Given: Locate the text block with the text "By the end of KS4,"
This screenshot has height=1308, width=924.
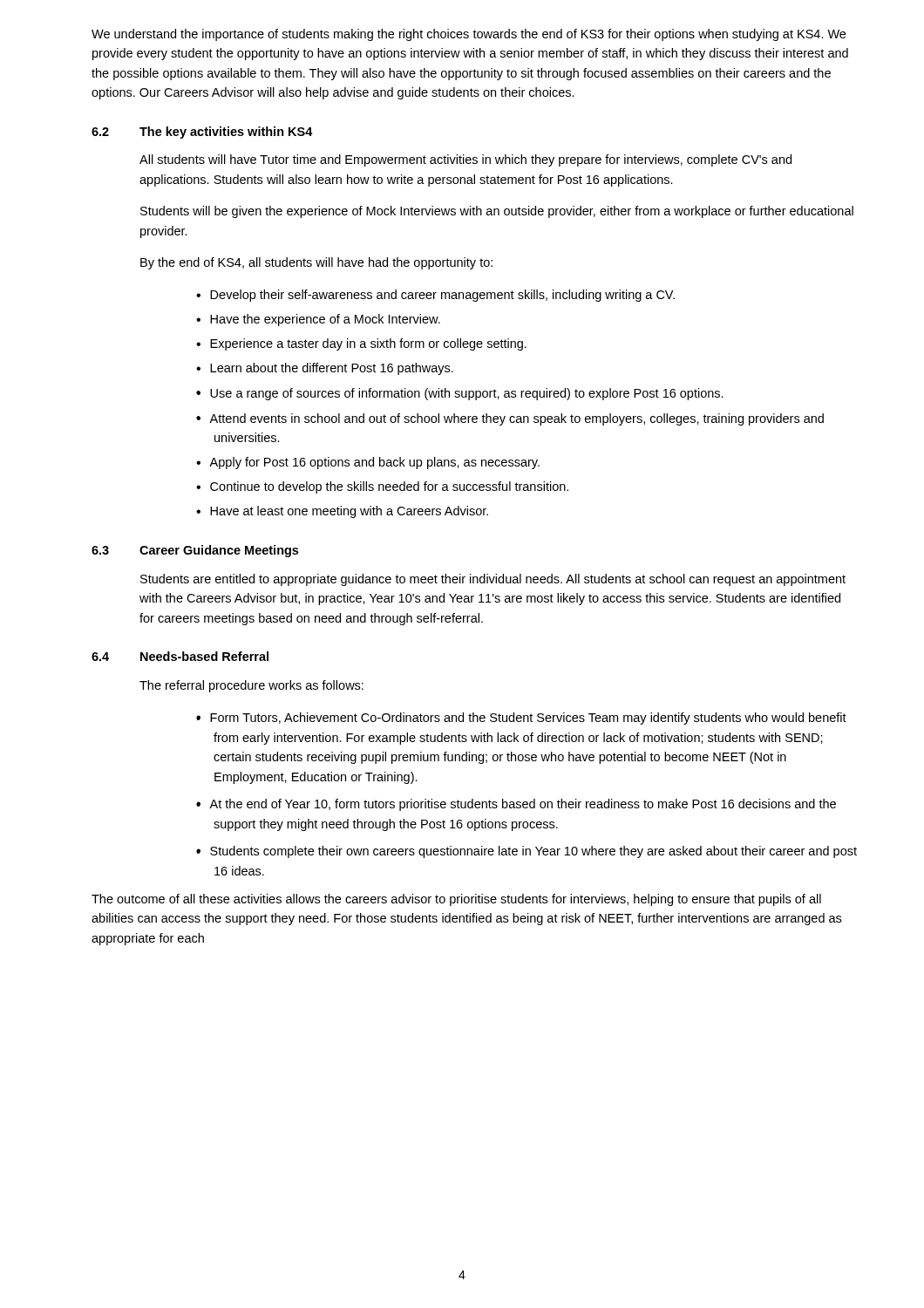Looking at the screenshot, I should point(317,263).
